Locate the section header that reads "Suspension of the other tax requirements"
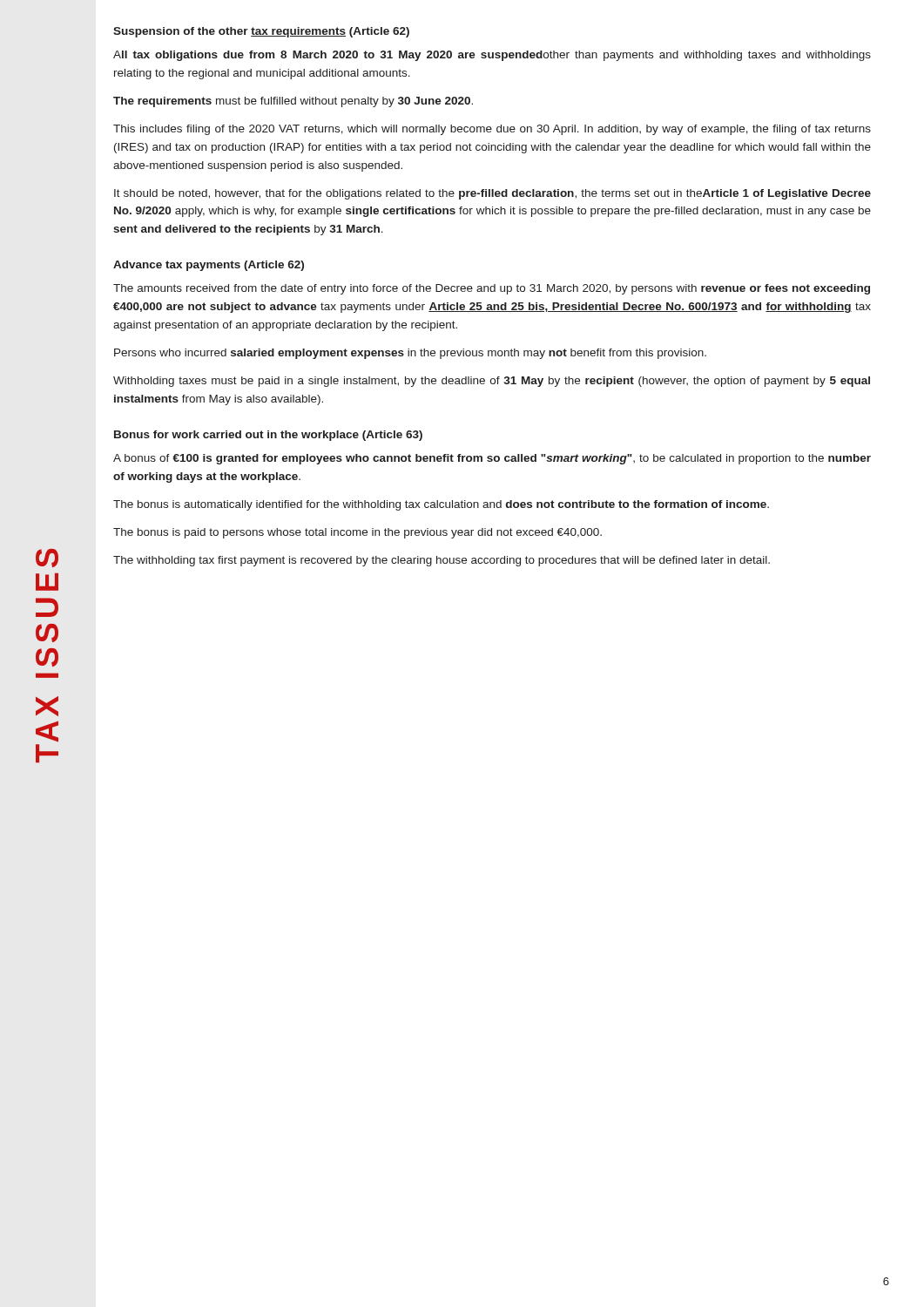924x1307 pixels. coord(261,31)
